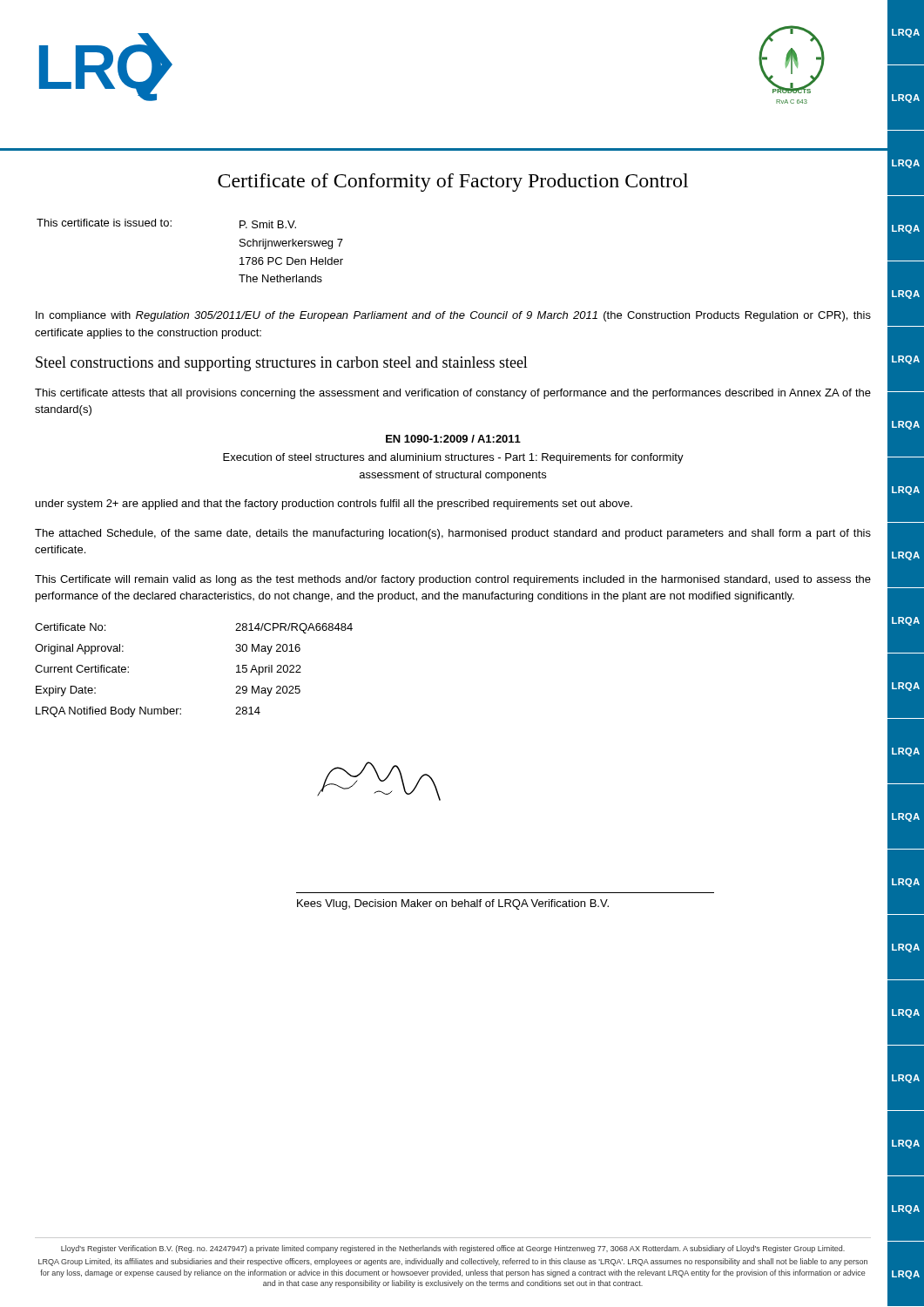
Task: Select the text block that says "In compliance with Regulation 305/2011/EU"
Action: click(453, 324)
